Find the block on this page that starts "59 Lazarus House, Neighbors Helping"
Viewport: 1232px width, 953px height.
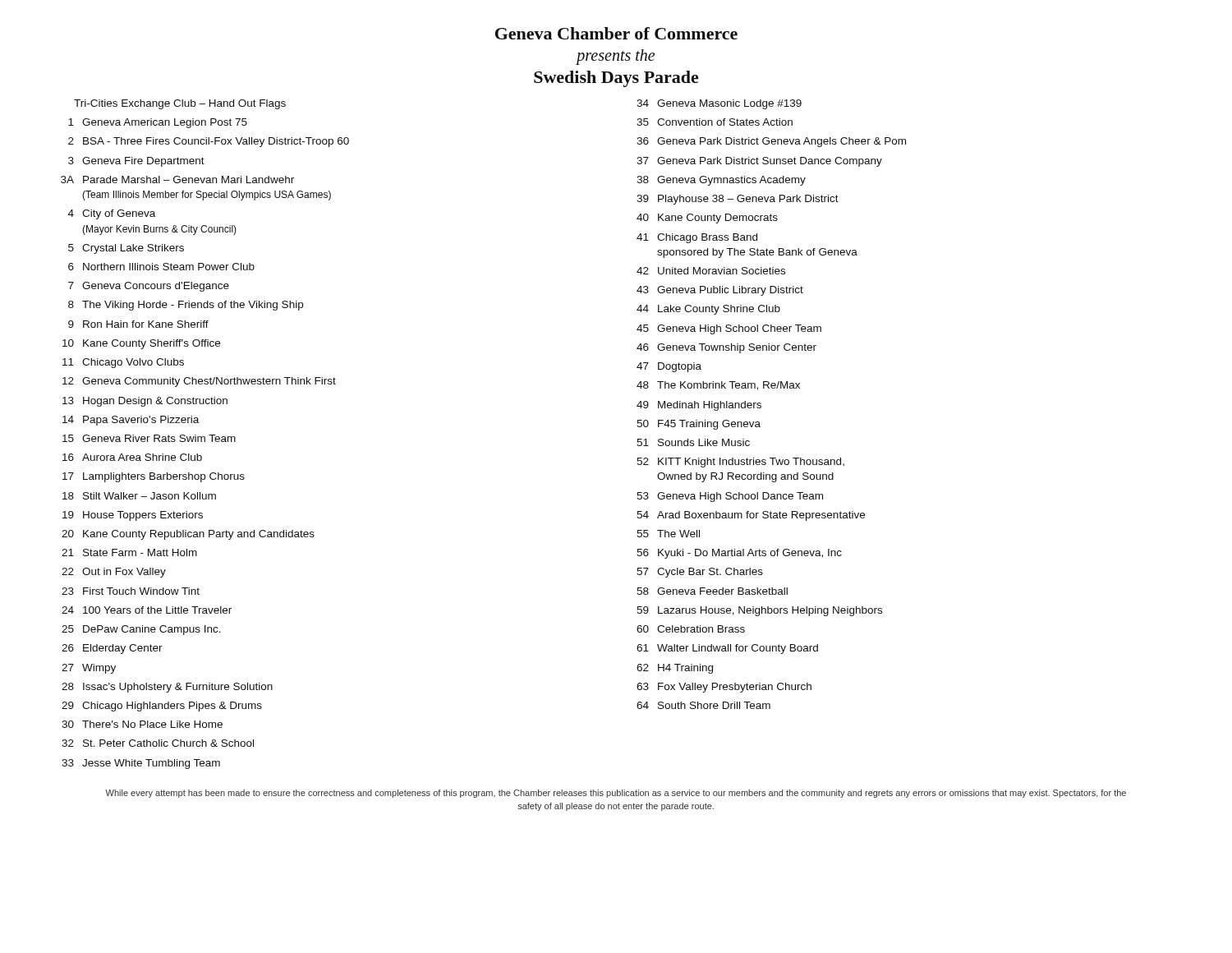[x=887, y=610]
